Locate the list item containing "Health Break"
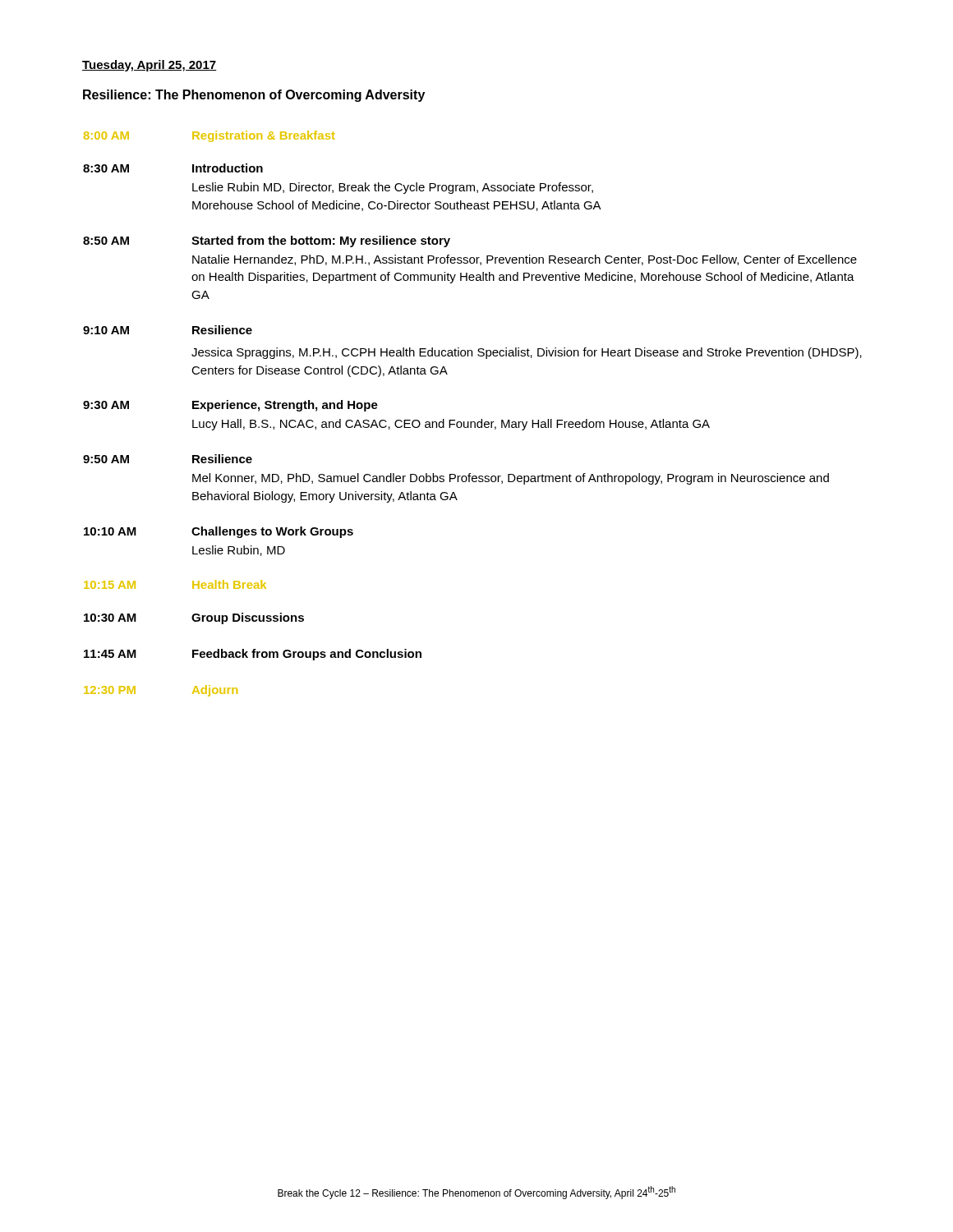This screenshot has height=1232, width=953. [229, 585]
